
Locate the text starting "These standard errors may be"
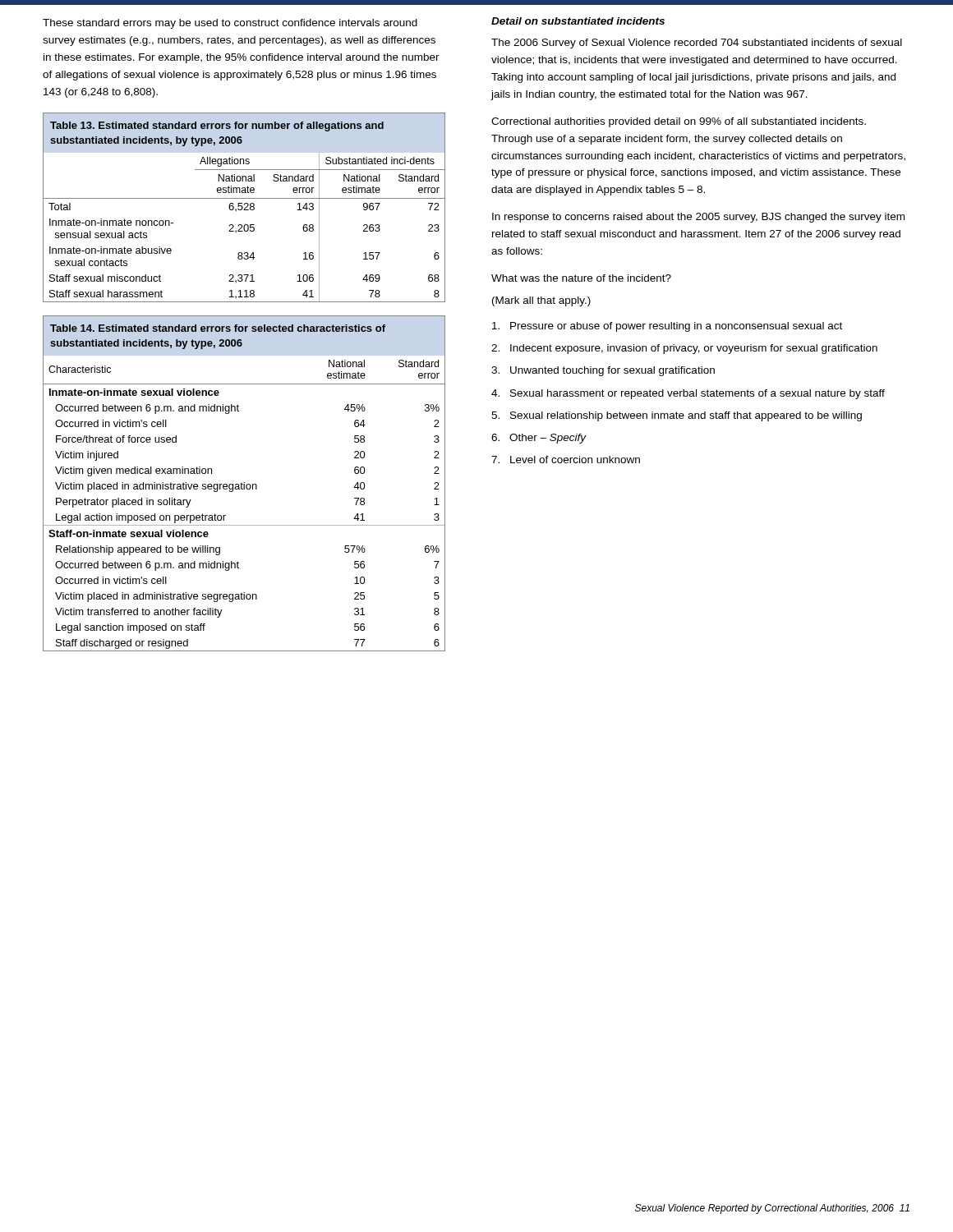241,57
